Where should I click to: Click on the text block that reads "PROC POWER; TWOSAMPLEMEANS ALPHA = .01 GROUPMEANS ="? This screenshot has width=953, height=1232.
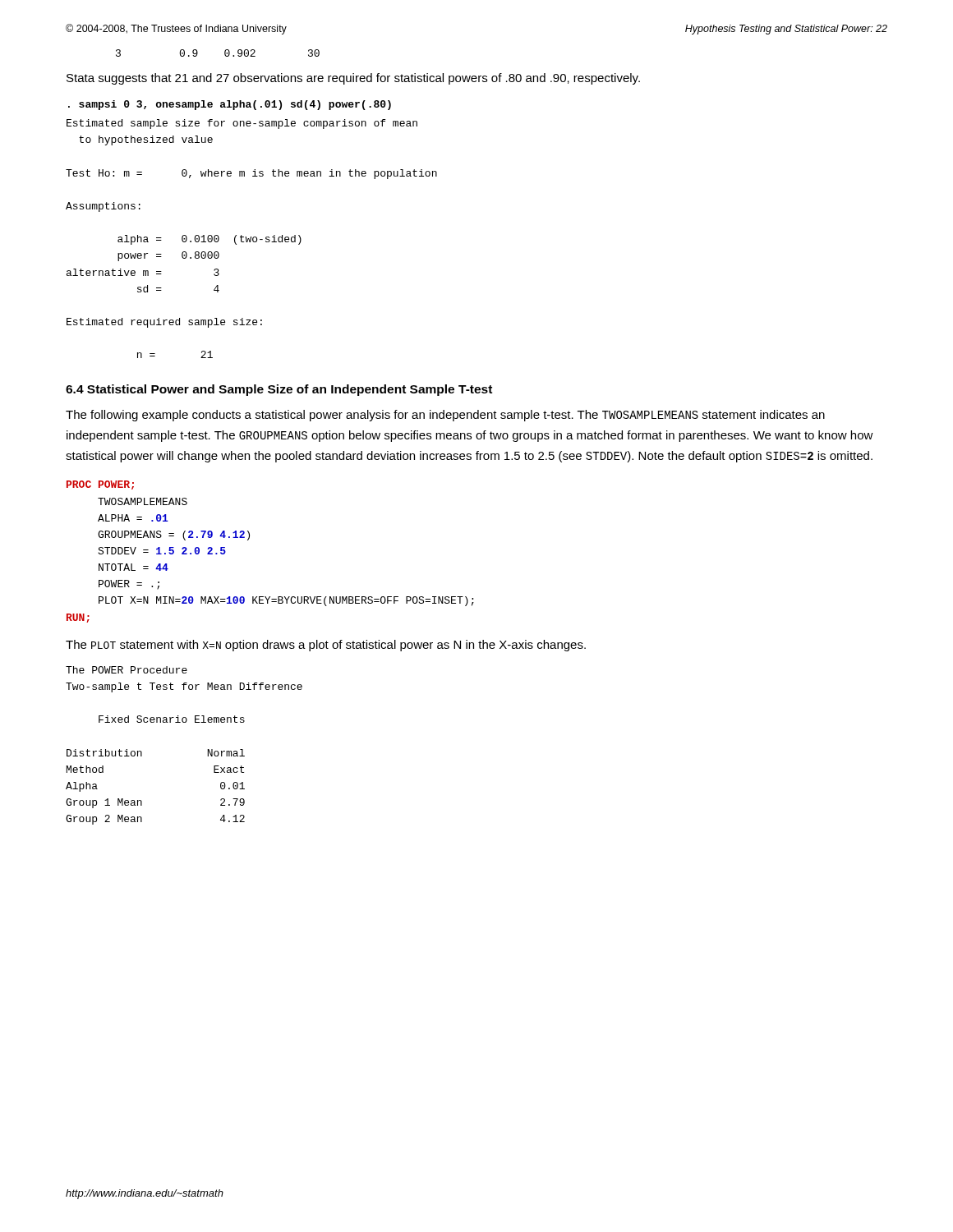(100, 485)
